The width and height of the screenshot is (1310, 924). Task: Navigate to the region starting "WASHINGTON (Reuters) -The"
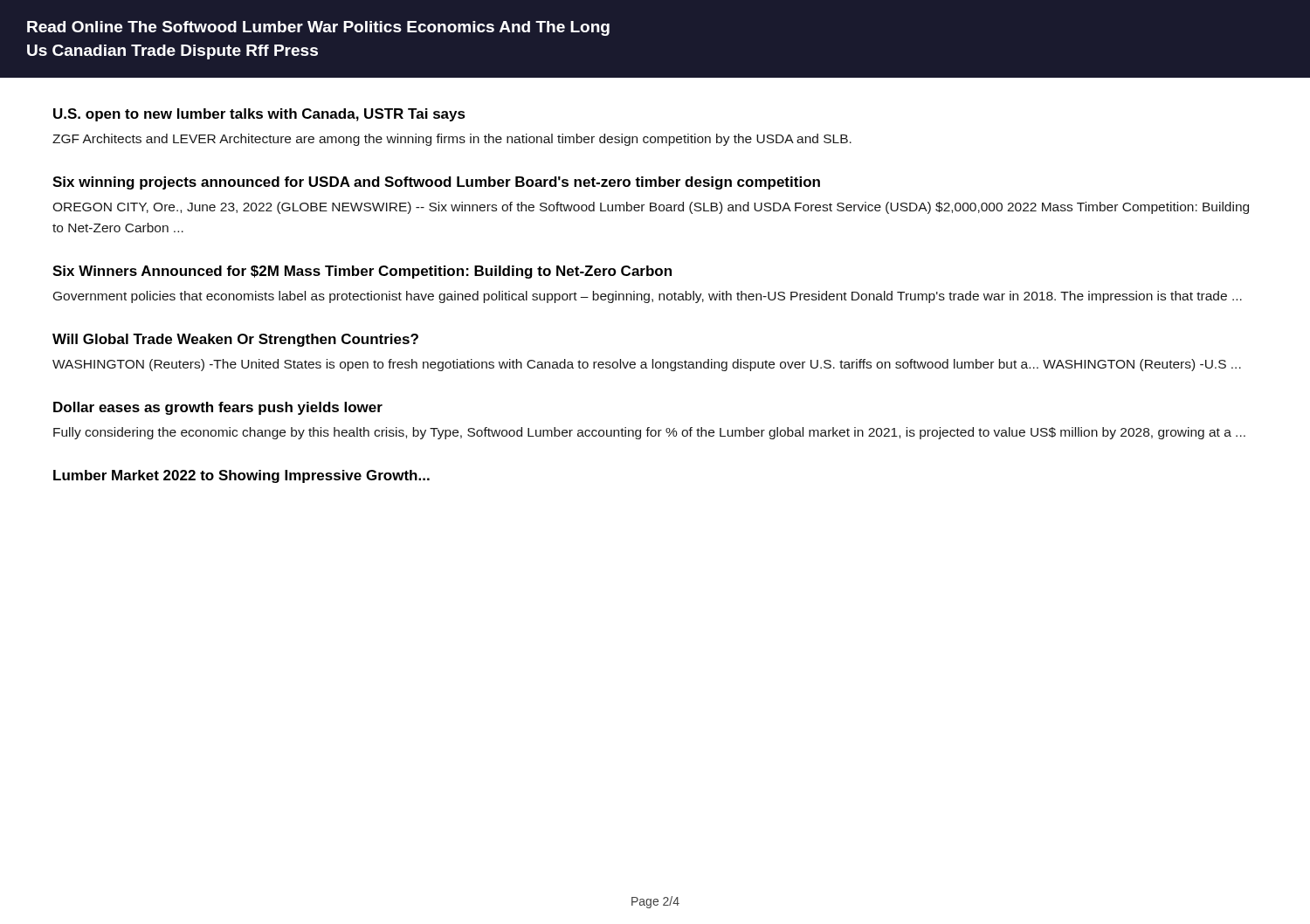(647, 364)
